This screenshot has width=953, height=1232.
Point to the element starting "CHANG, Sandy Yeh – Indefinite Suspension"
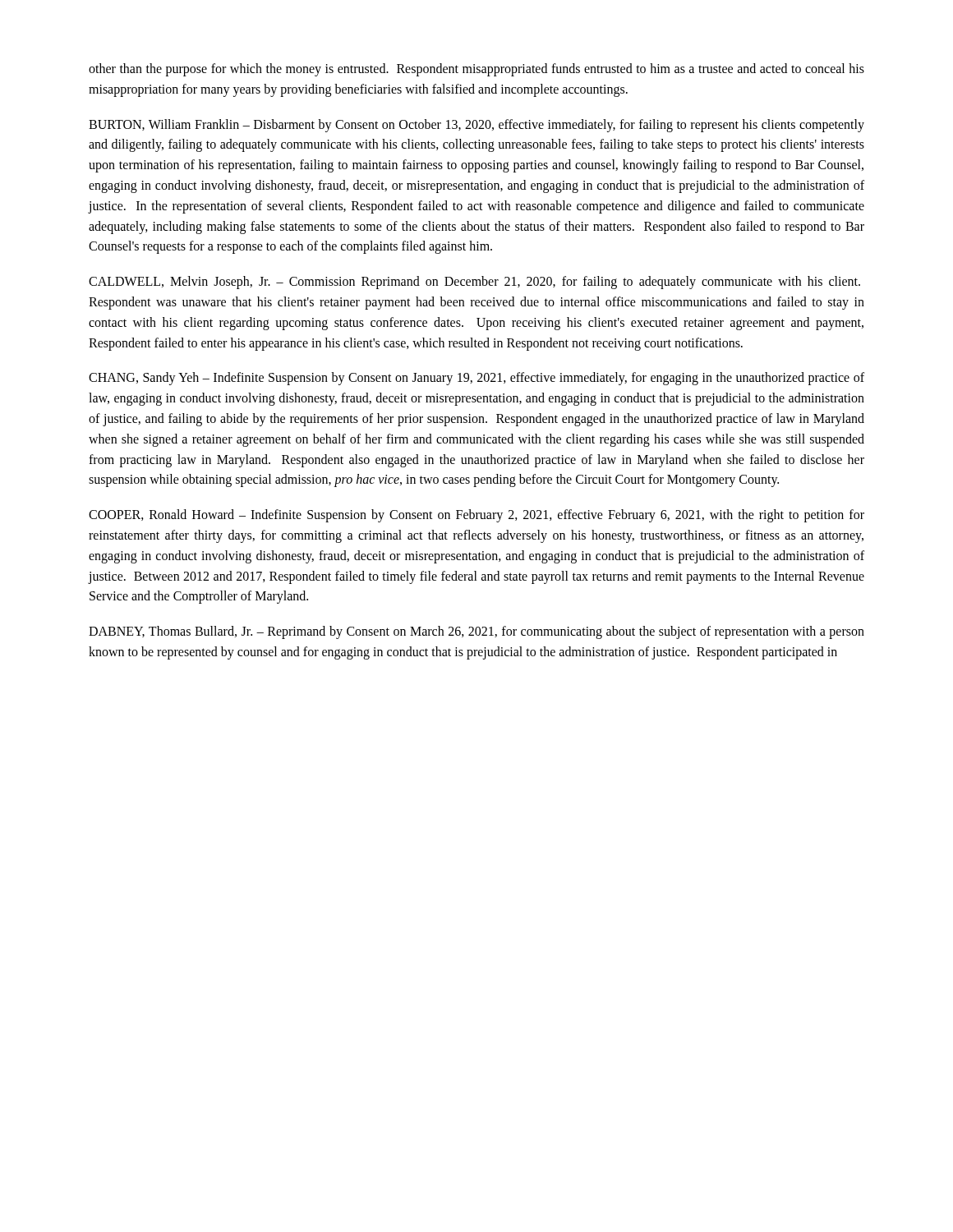click(476, 429)
